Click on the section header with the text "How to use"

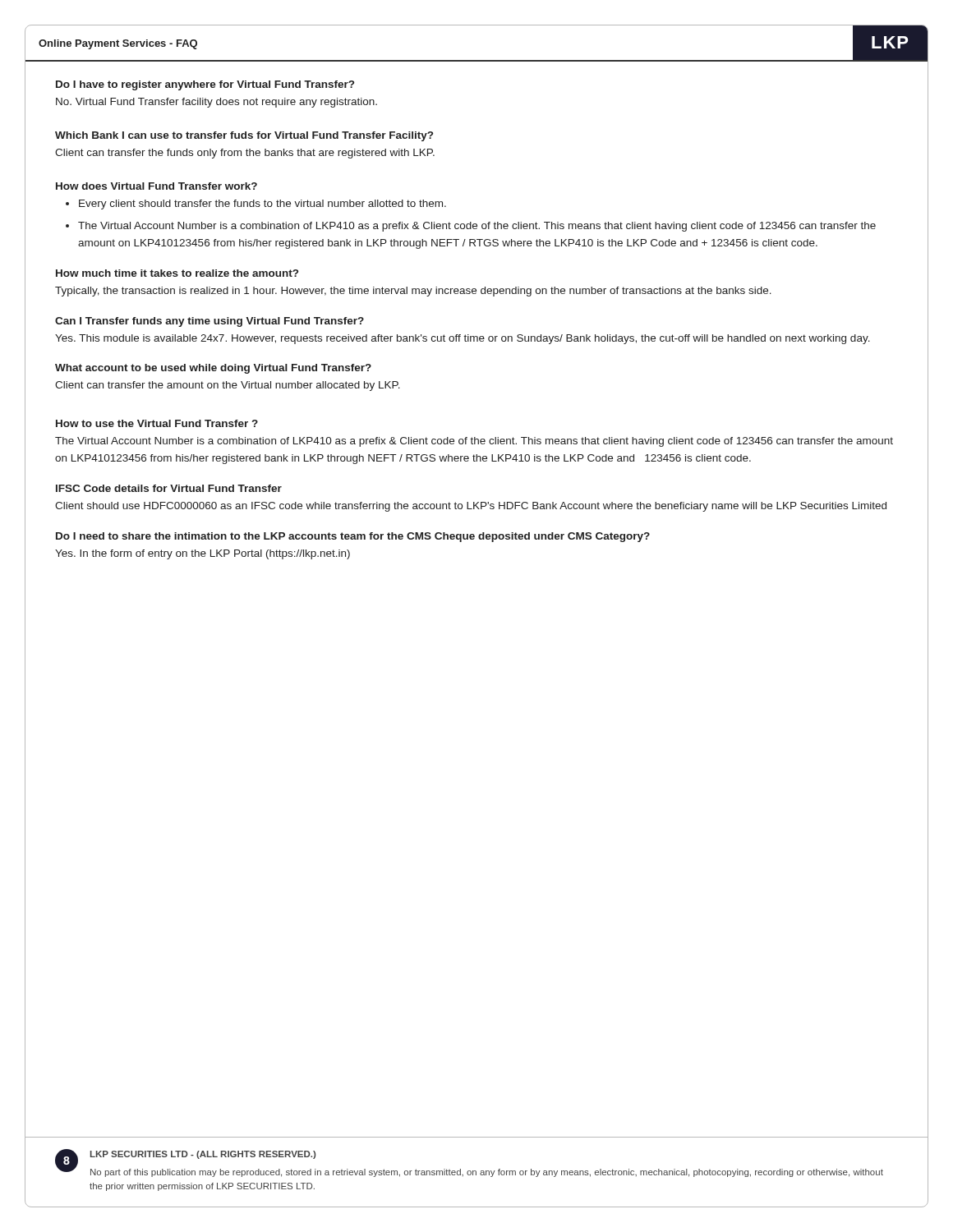point(157,424)
